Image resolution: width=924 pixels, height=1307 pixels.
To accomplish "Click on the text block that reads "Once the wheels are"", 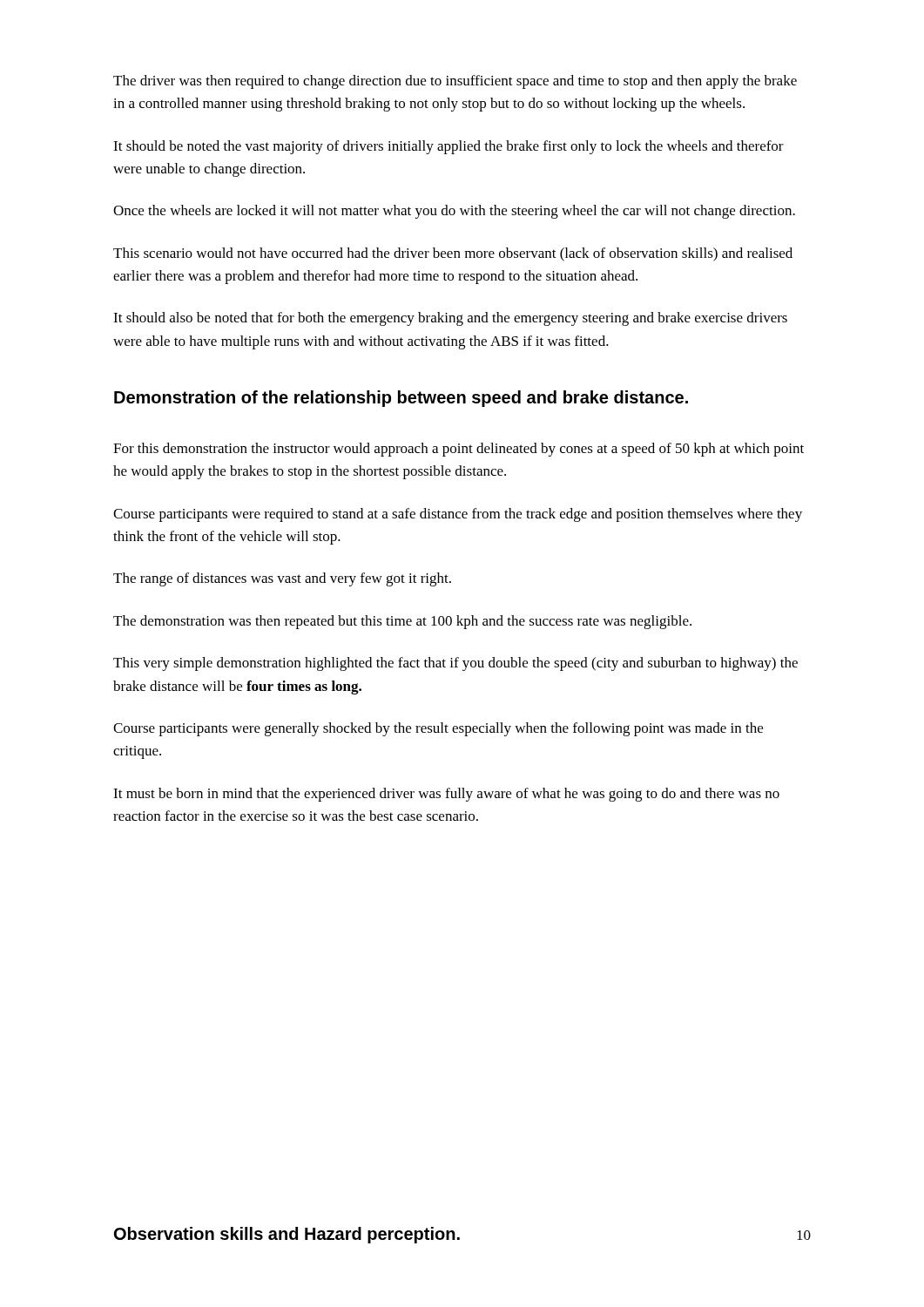I will pos(454,211).
